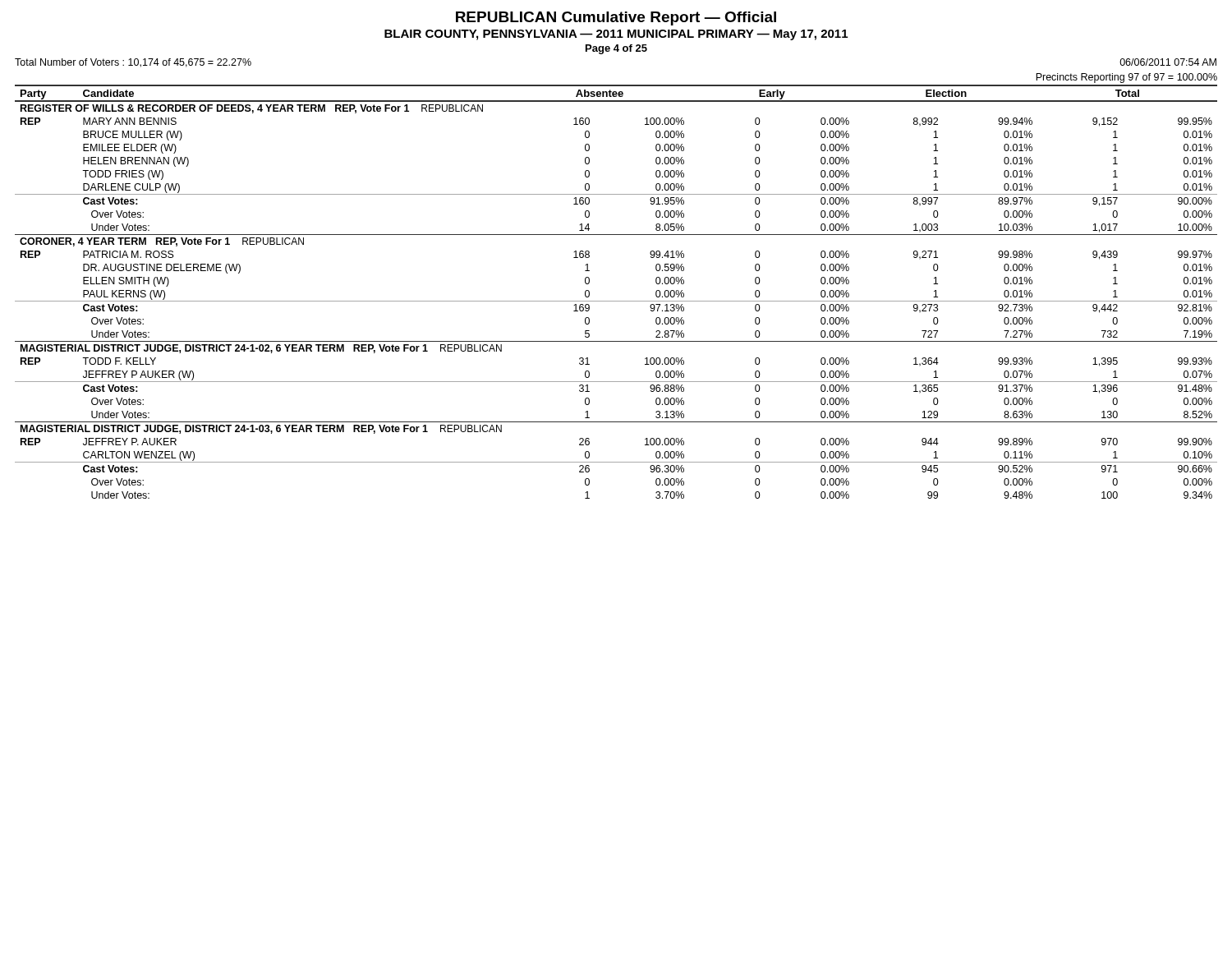The height and width of the screenshot is (953, 1232).
Task: Navigate to the text starting "06/06/2011 07:54 AM"
Action: [1168, 62]
